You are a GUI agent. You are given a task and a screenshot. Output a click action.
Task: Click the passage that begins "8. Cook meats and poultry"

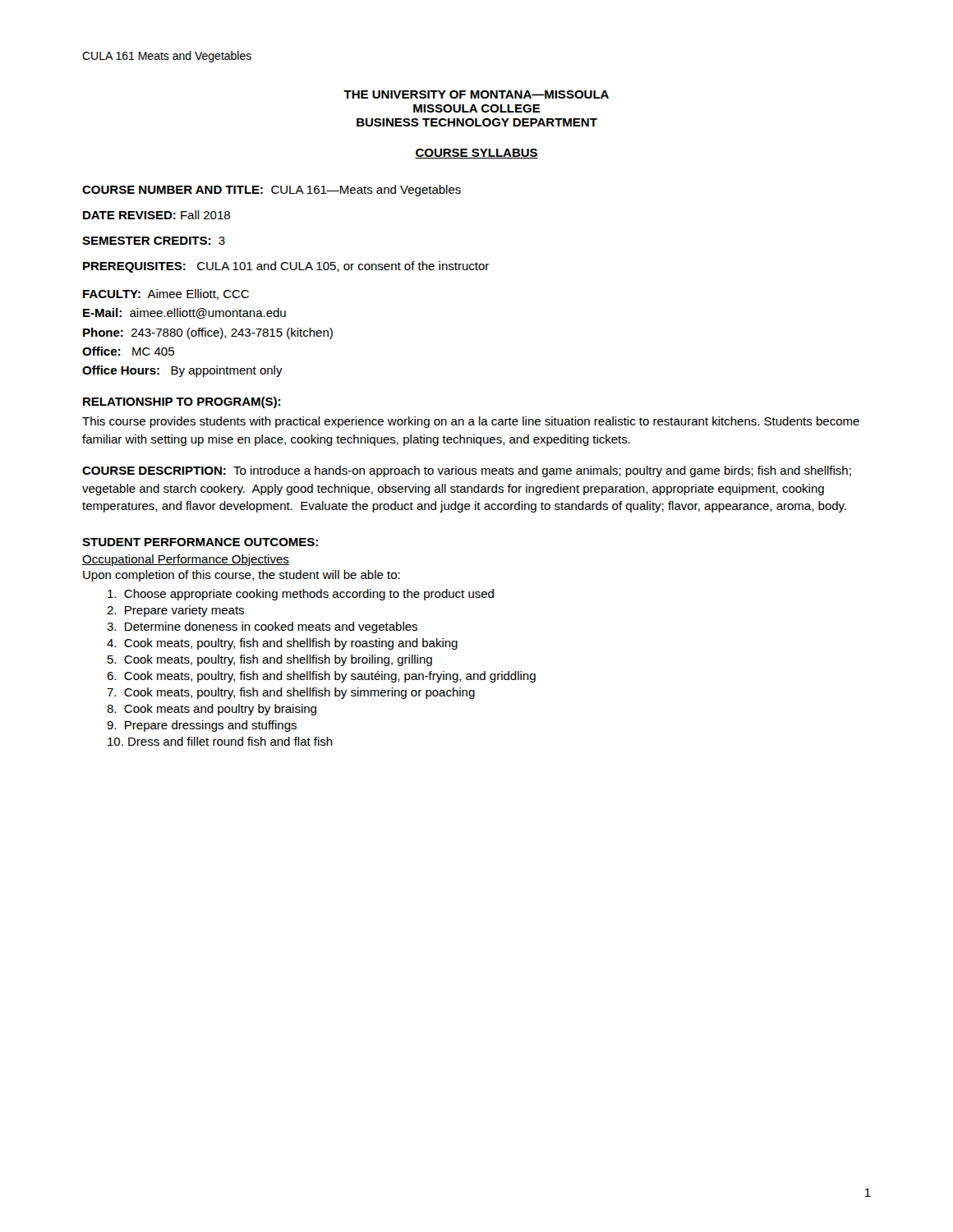212,708
